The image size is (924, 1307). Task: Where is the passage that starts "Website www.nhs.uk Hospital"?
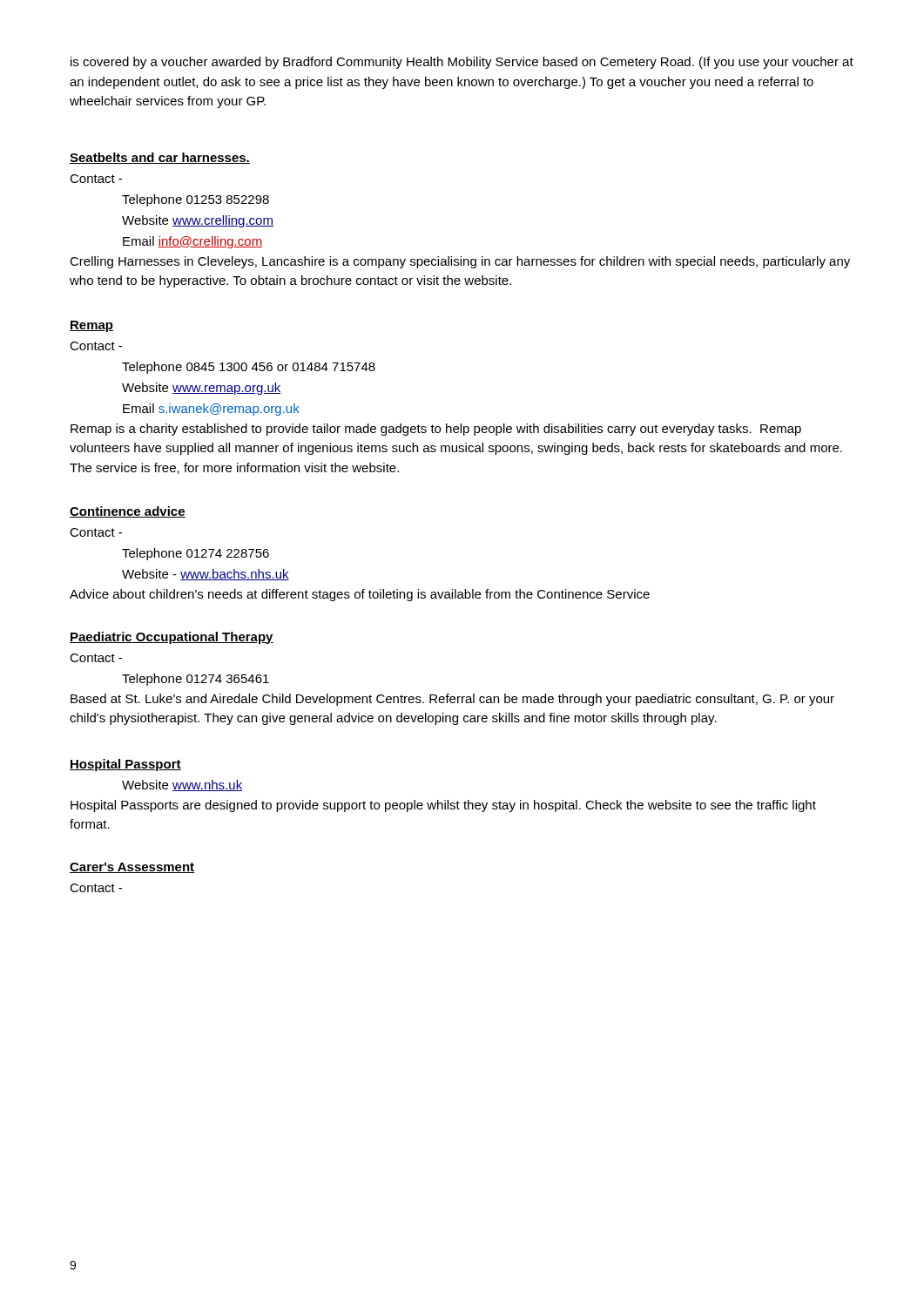click(462, 803)
